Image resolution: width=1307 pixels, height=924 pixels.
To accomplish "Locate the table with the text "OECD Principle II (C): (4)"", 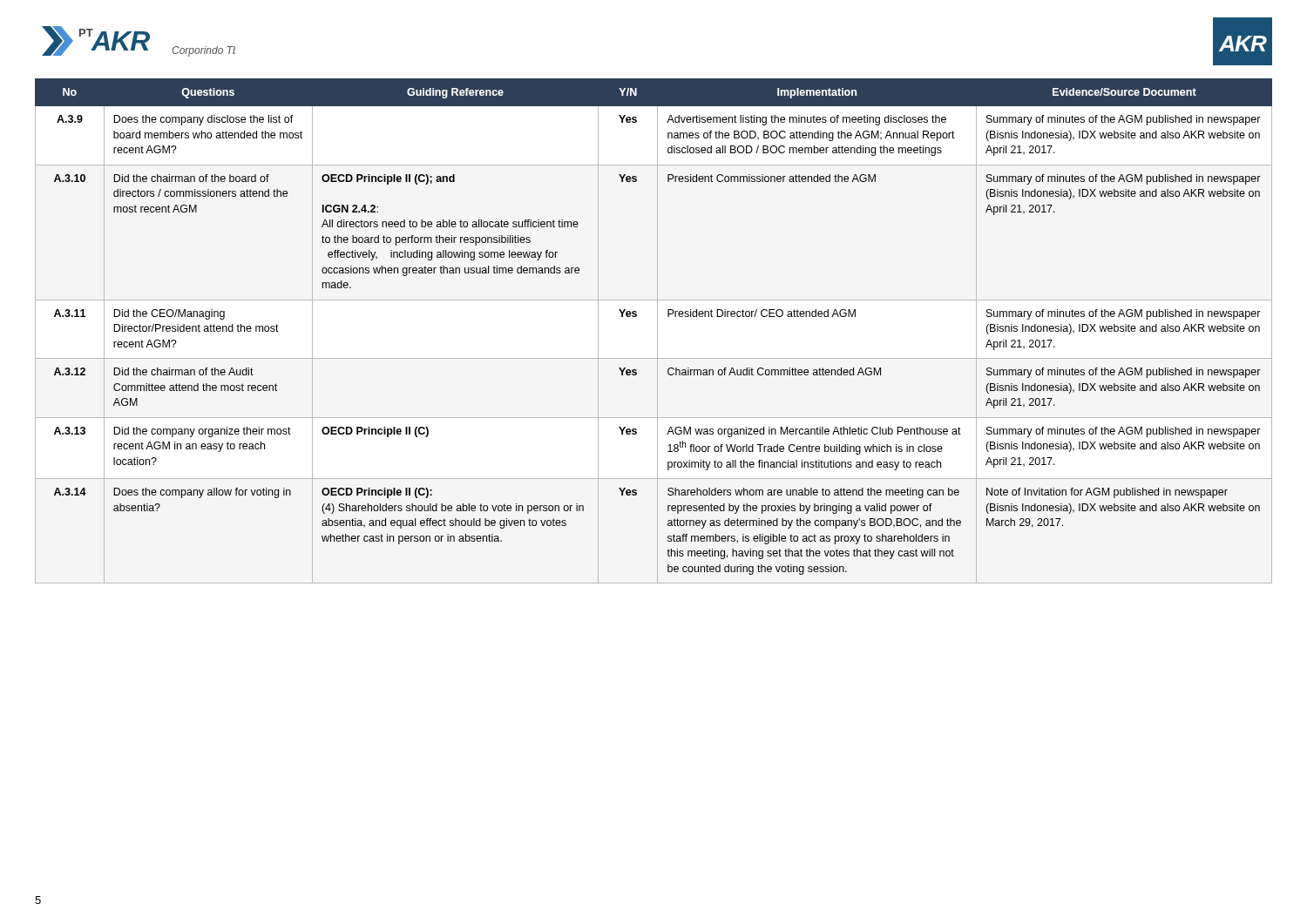I will point(654,331).
